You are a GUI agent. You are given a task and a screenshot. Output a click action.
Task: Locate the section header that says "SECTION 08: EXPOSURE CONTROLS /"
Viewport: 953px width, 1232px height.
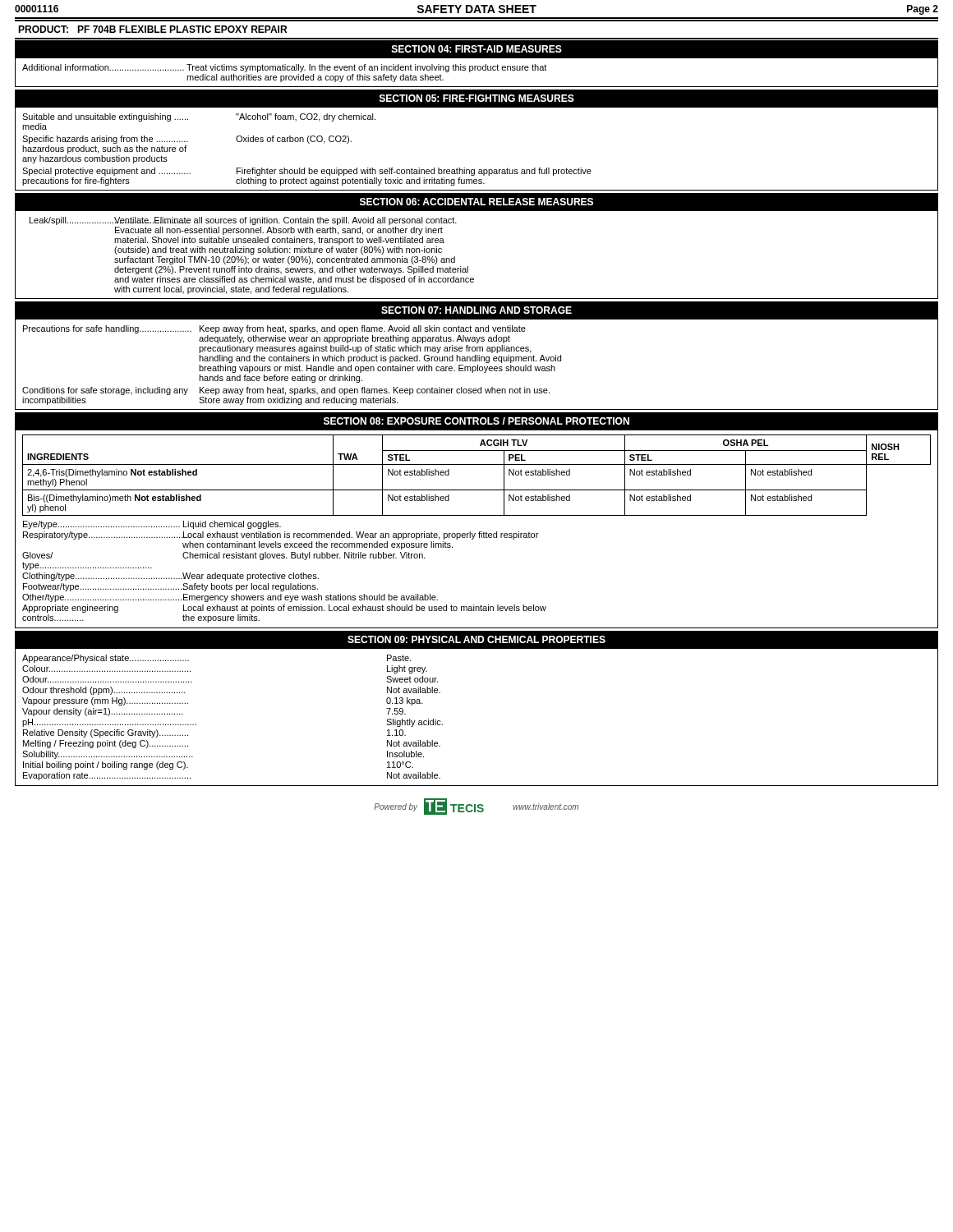point(476,421)
